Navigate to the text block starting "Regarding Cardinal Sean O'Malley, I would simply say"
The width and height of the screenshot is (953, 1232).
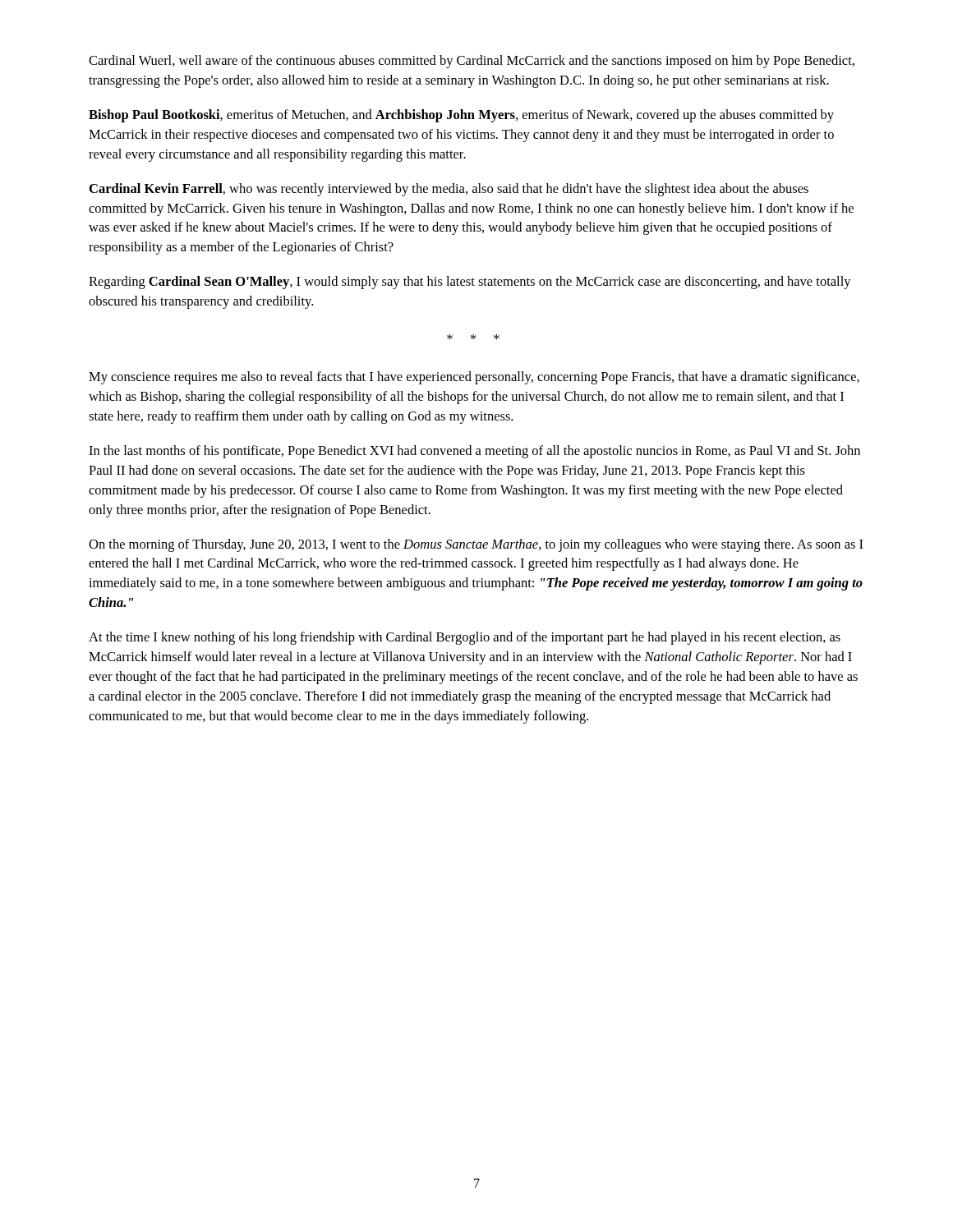pyautogui.click(x=470, y=291)
